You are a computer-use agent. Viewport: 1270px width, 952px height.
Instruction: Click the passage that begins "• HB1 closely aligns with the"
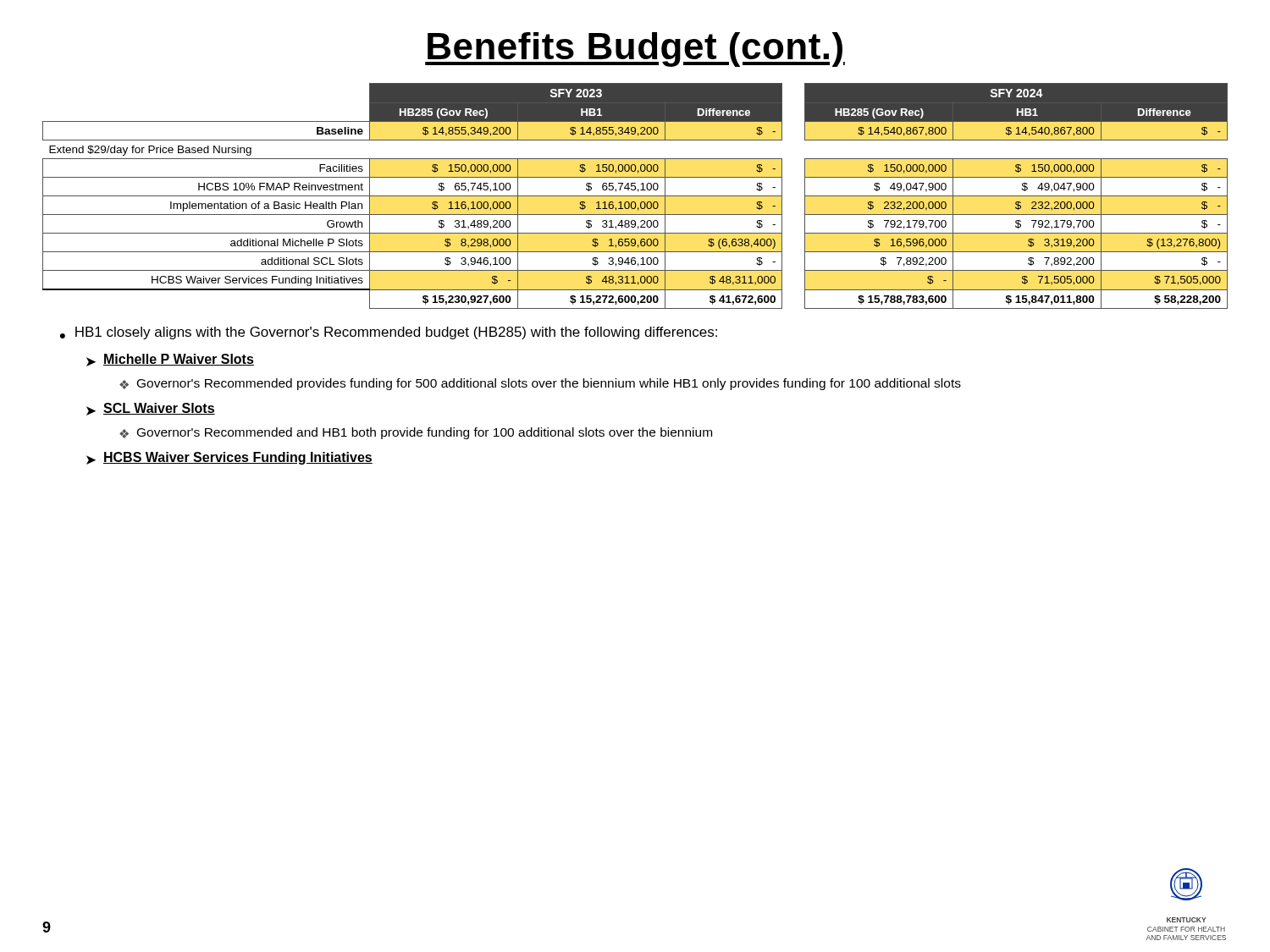pos(644,396)
